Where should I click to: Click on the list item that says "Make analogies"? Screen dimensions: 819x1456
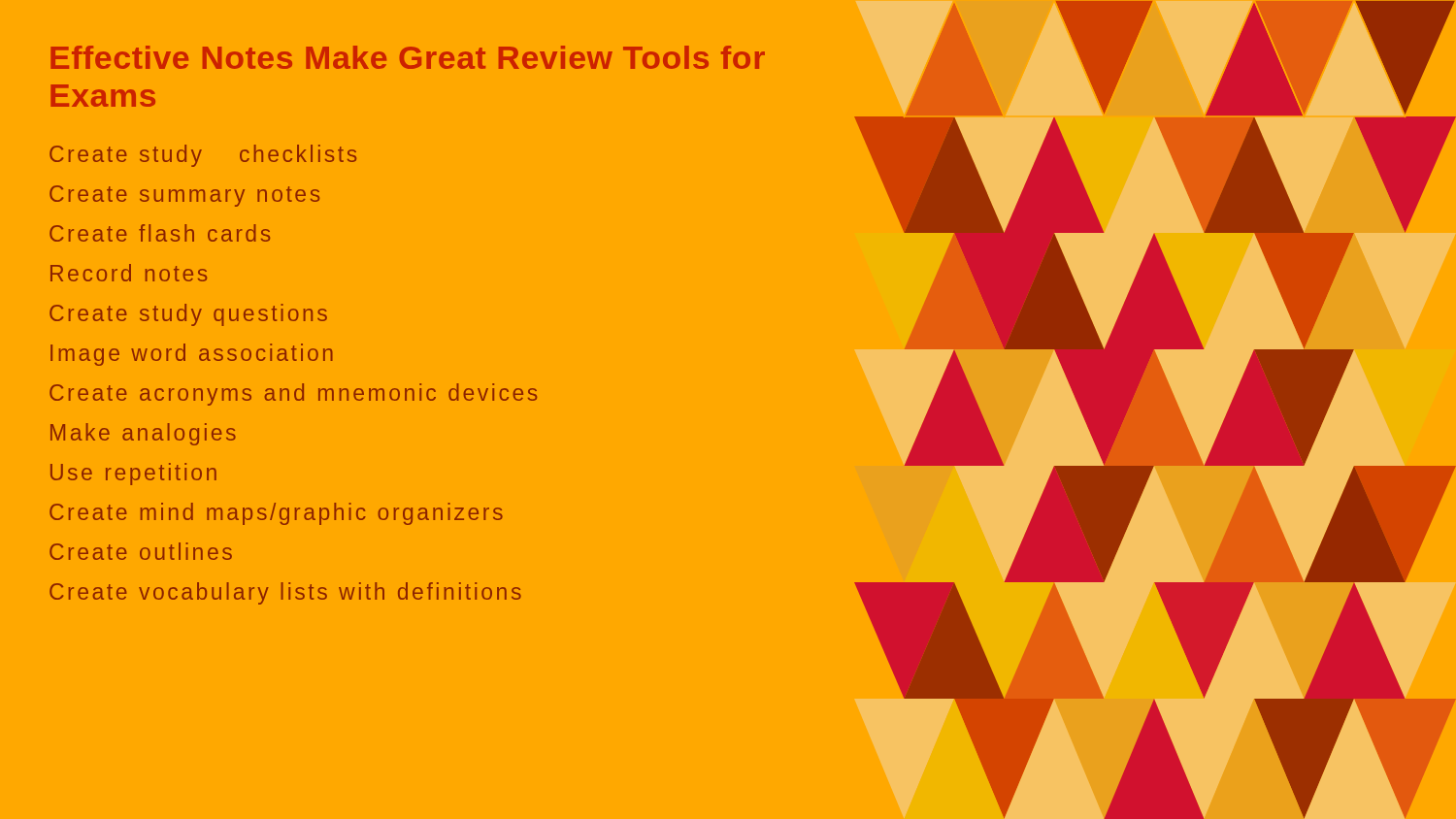tap(144, 433)
